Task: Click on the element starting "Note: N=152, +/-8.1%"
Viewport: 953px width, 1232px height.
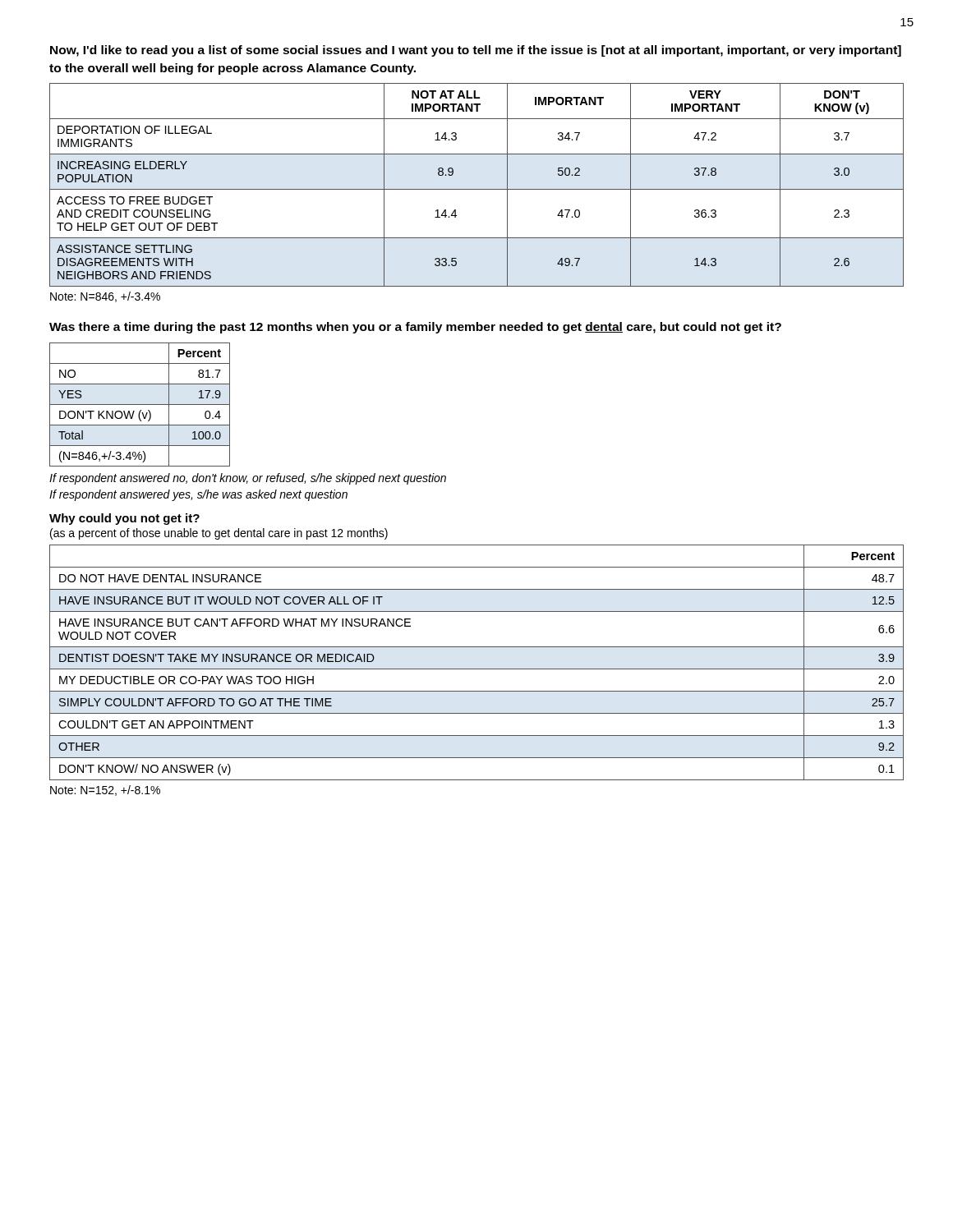Action: [x=105, y=790]
